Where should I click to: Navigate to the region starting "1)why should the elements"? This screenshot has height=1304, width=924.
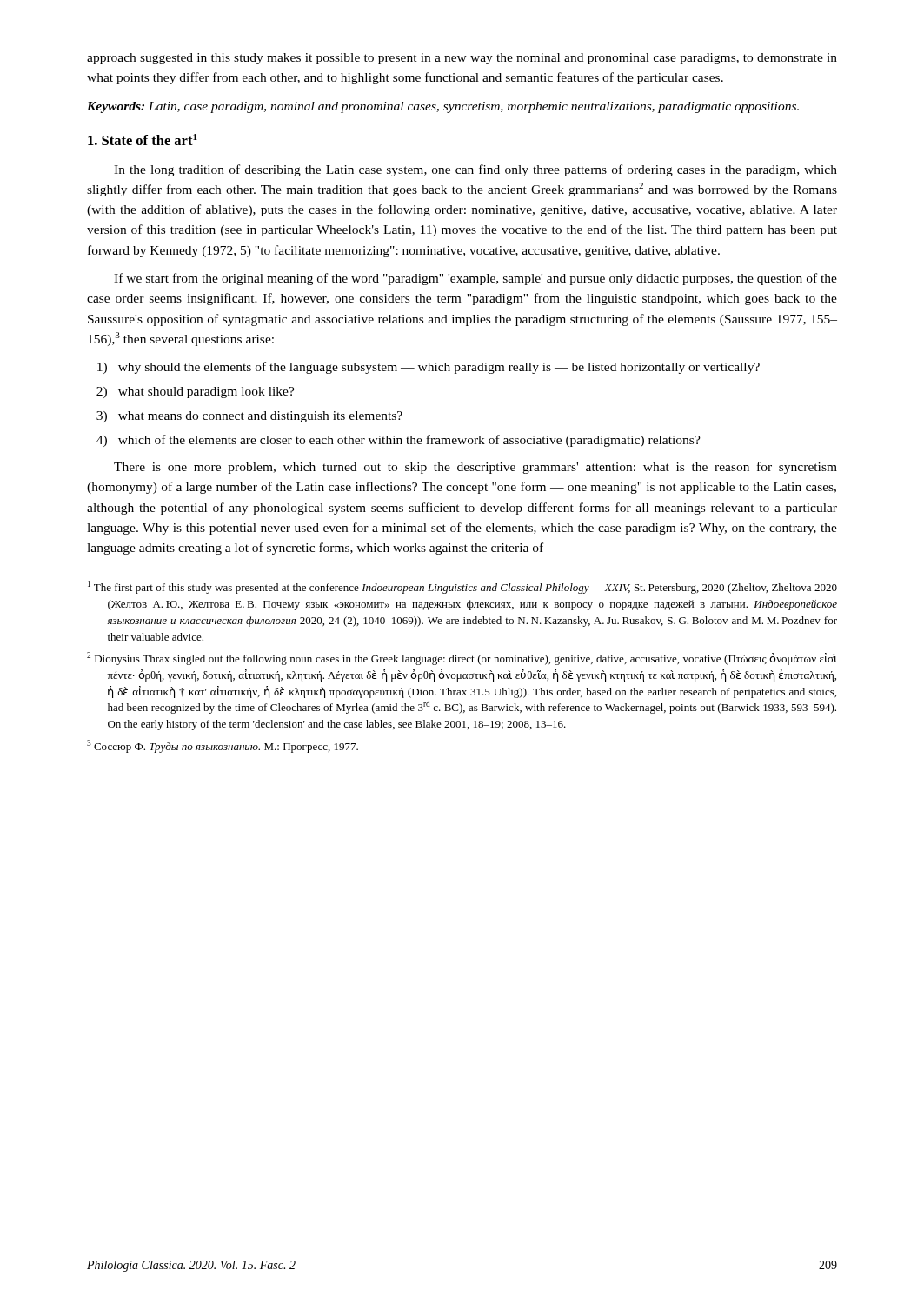tap(479, 367)
